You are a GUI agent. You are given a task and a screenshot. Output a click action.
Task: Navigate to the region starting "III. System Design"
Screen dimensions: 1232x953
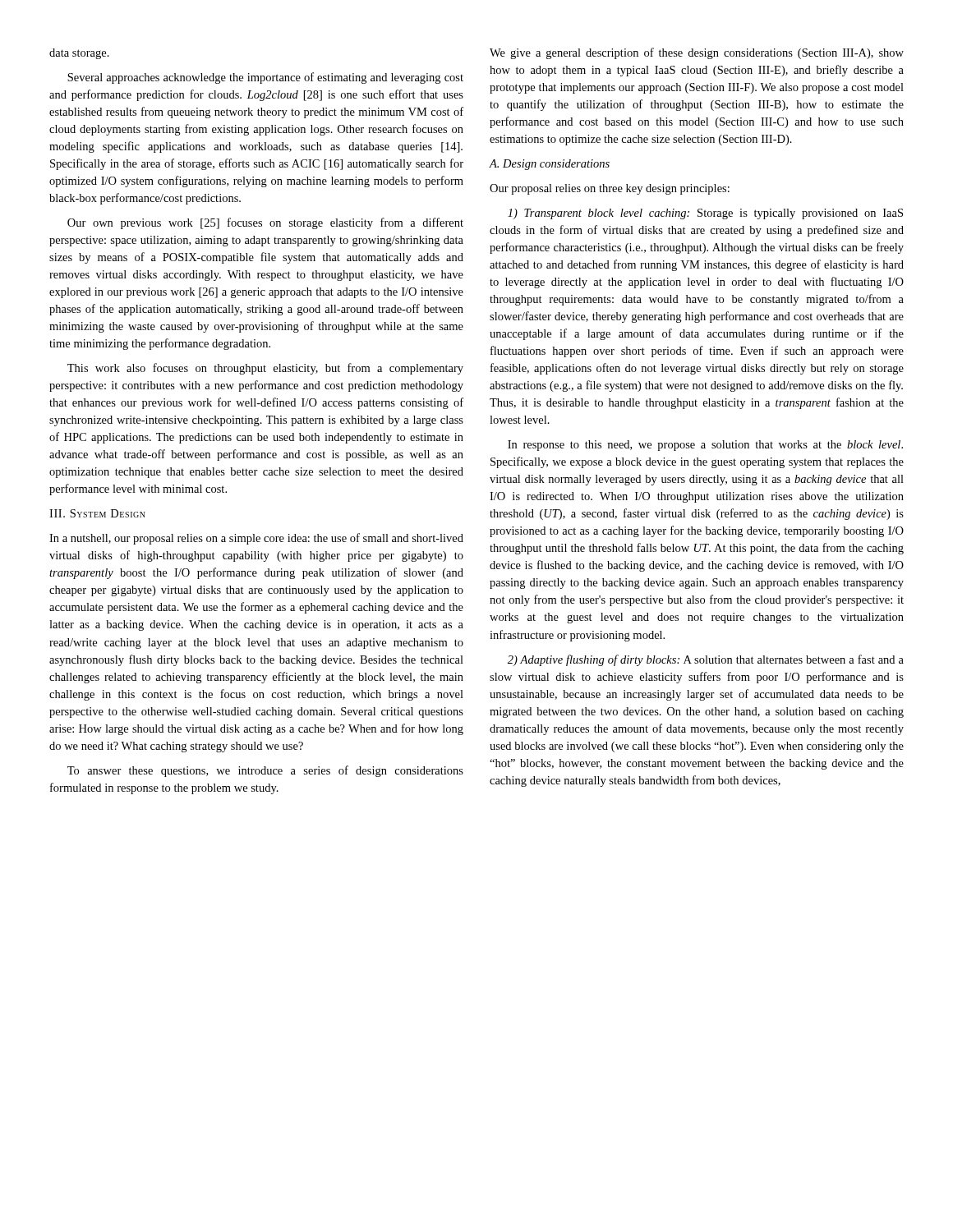click(97, 513)
